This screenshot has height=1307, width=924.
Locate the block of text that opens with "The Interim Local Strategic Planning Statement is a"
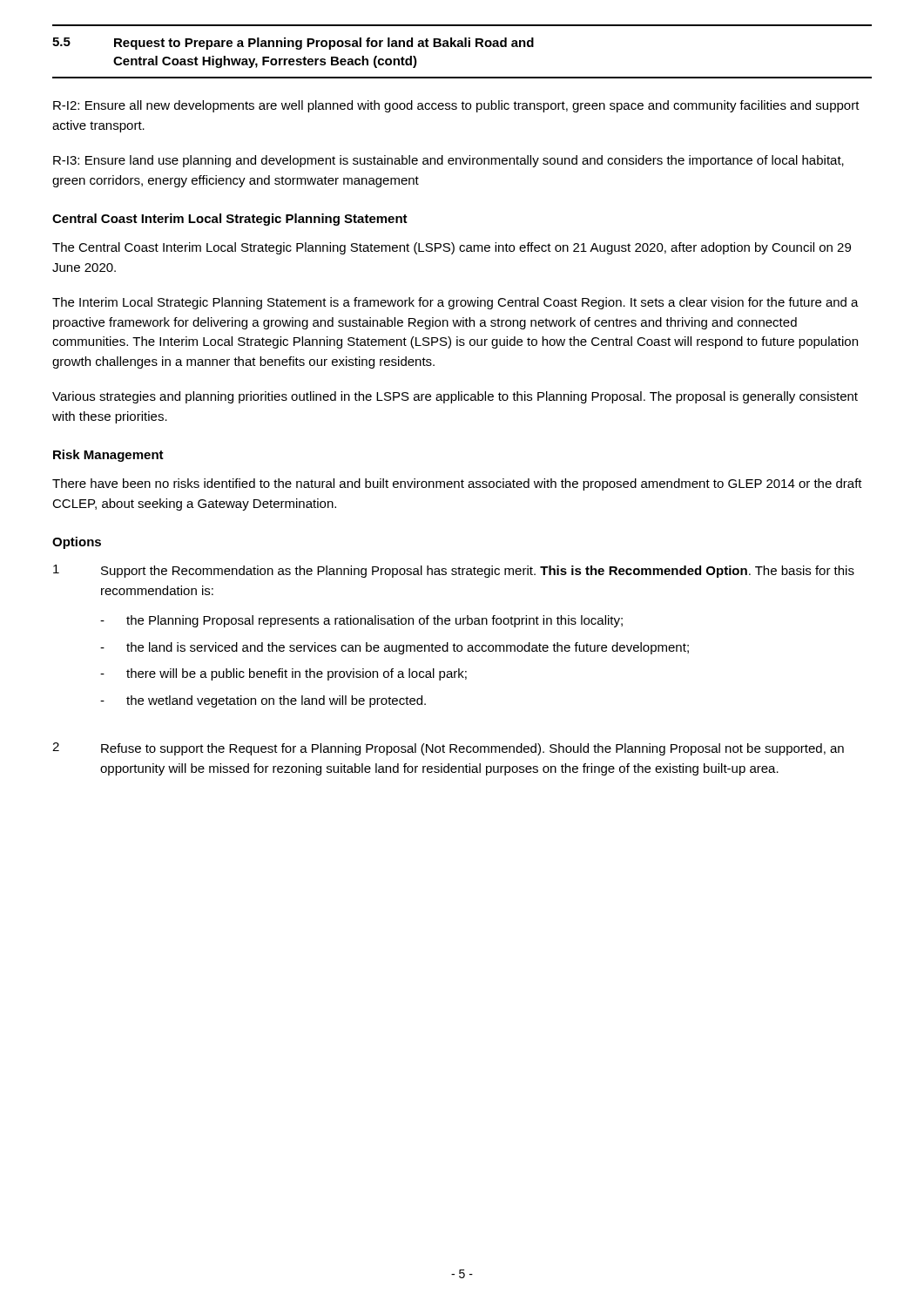point(456,331)
